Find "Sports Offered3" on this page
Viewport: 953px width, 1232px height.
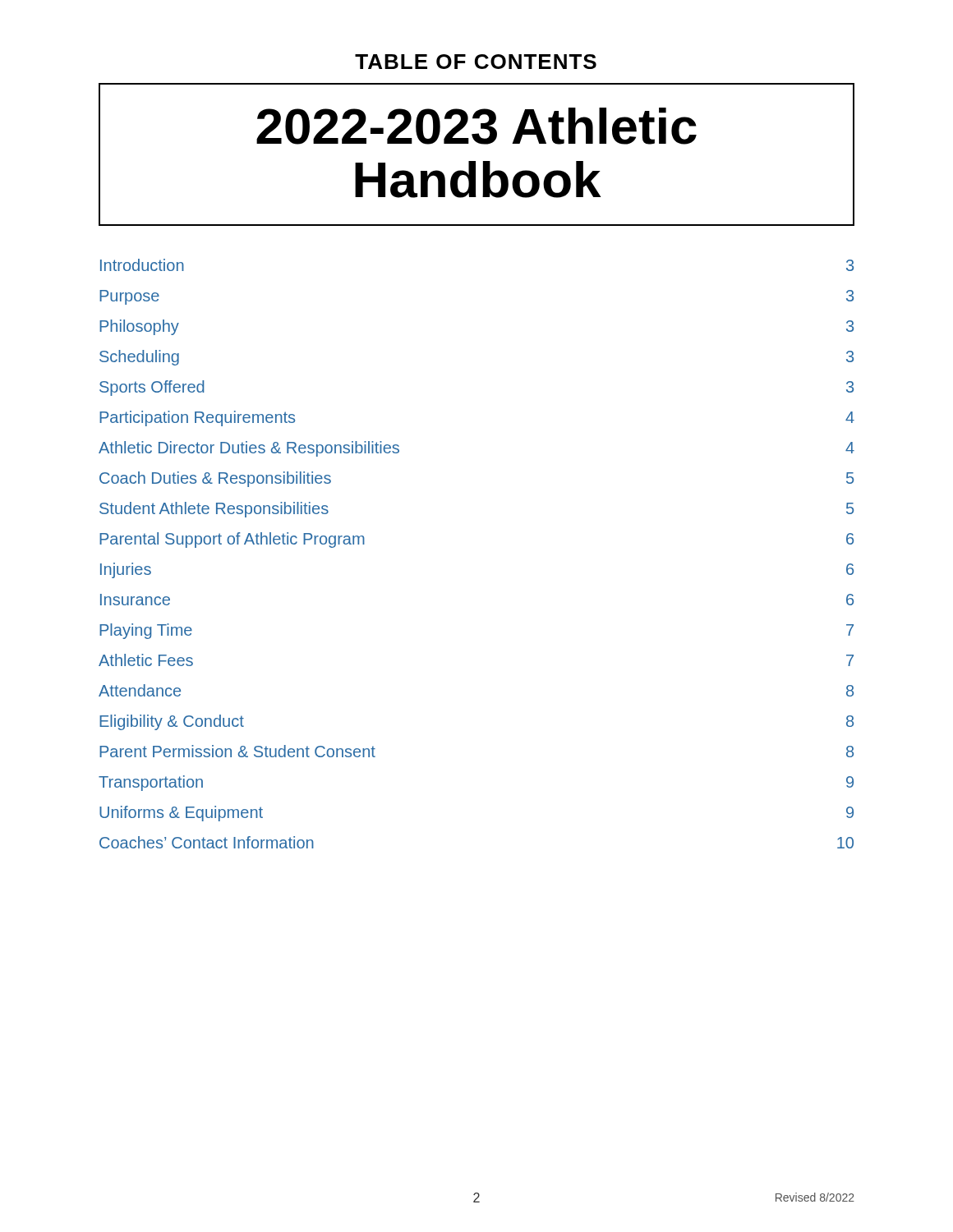click(157, 391)
